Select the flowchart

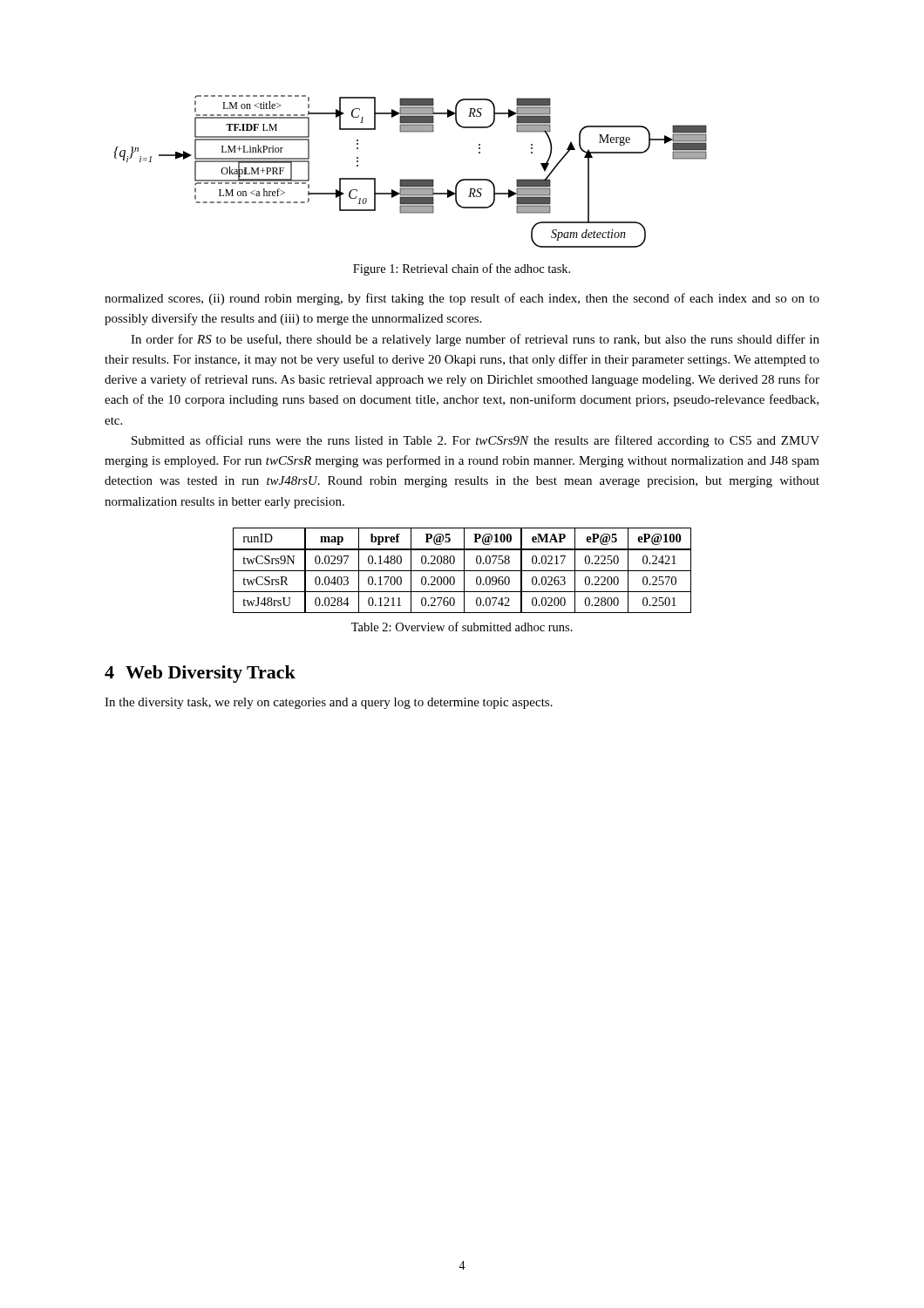[x=462, y=153]
